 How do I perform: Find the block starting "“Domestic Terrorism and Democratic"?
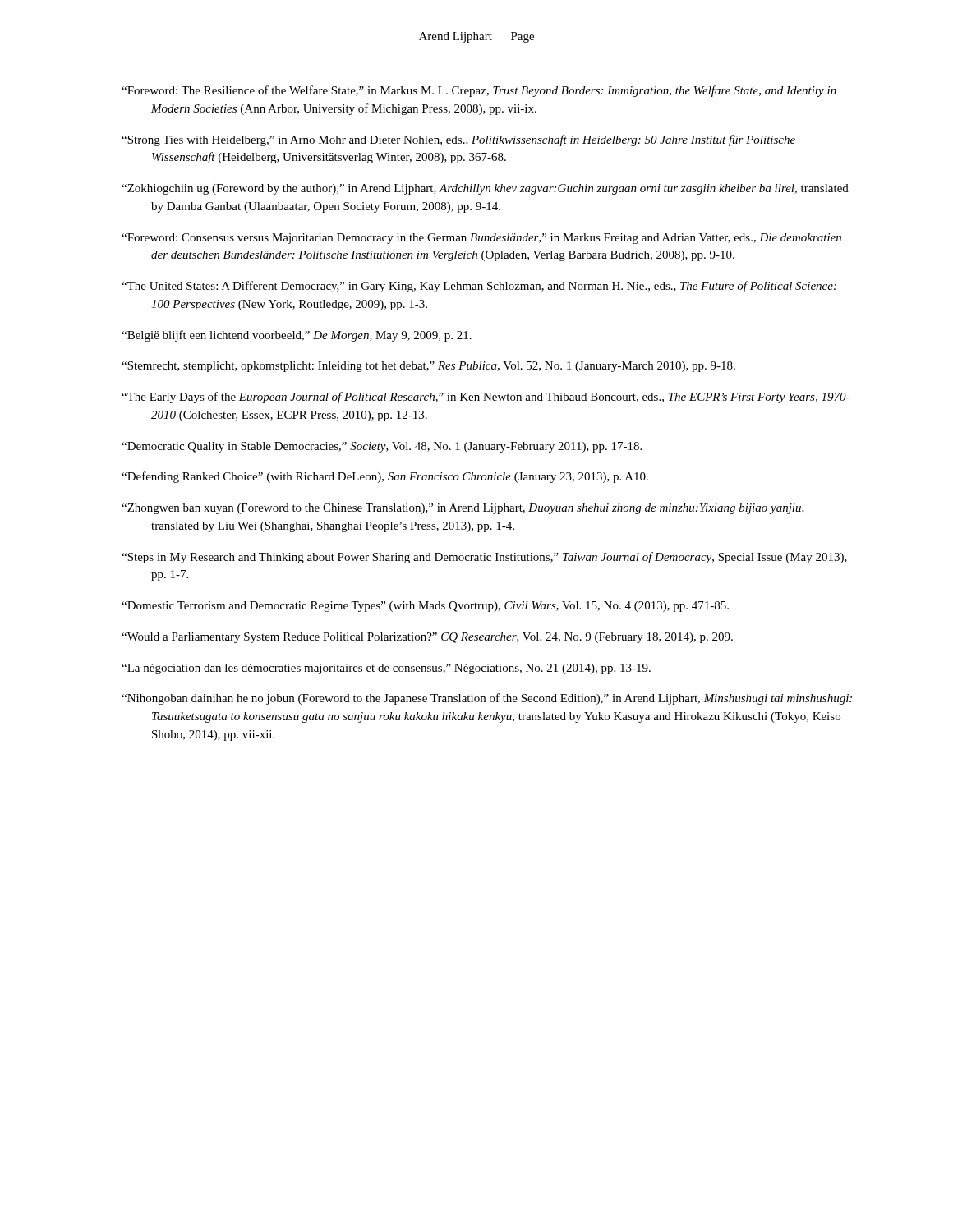[426, 605]
